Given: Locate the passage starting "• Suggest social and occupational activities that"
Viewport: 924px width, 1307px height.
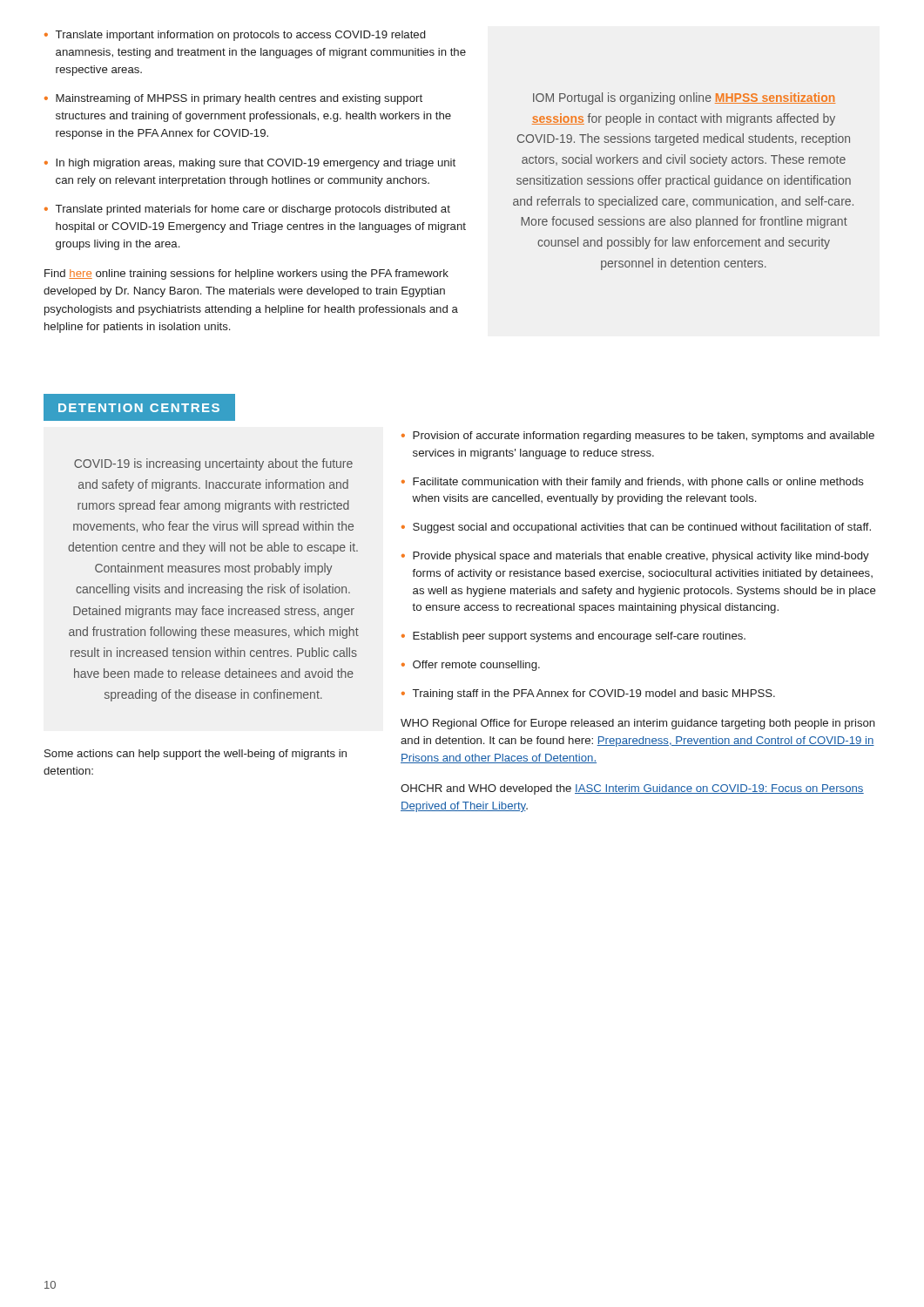Looking at the screenshot, I should pos(636,527).
